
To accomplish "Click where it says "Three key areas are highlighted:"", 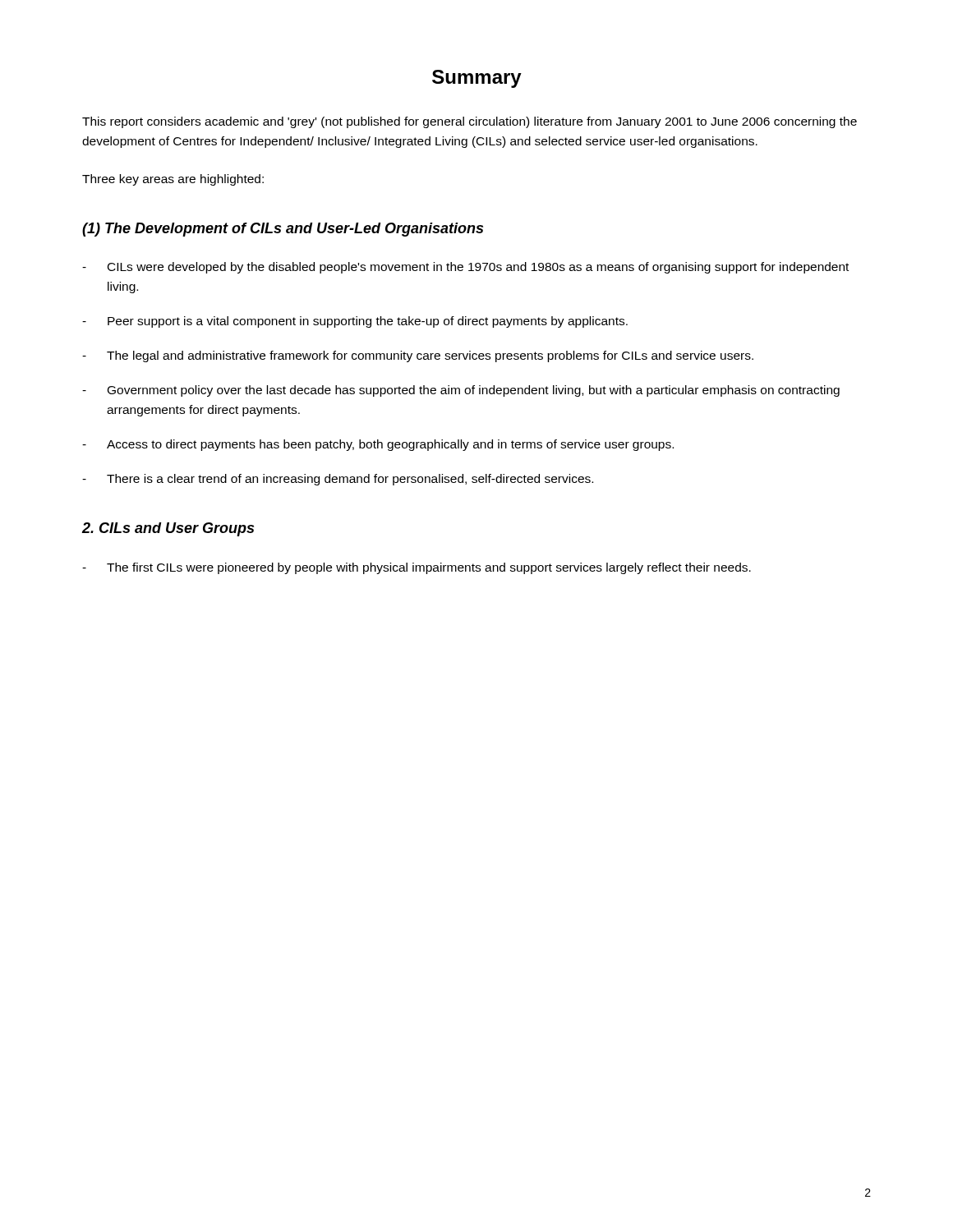I will [x=173, y=179].
